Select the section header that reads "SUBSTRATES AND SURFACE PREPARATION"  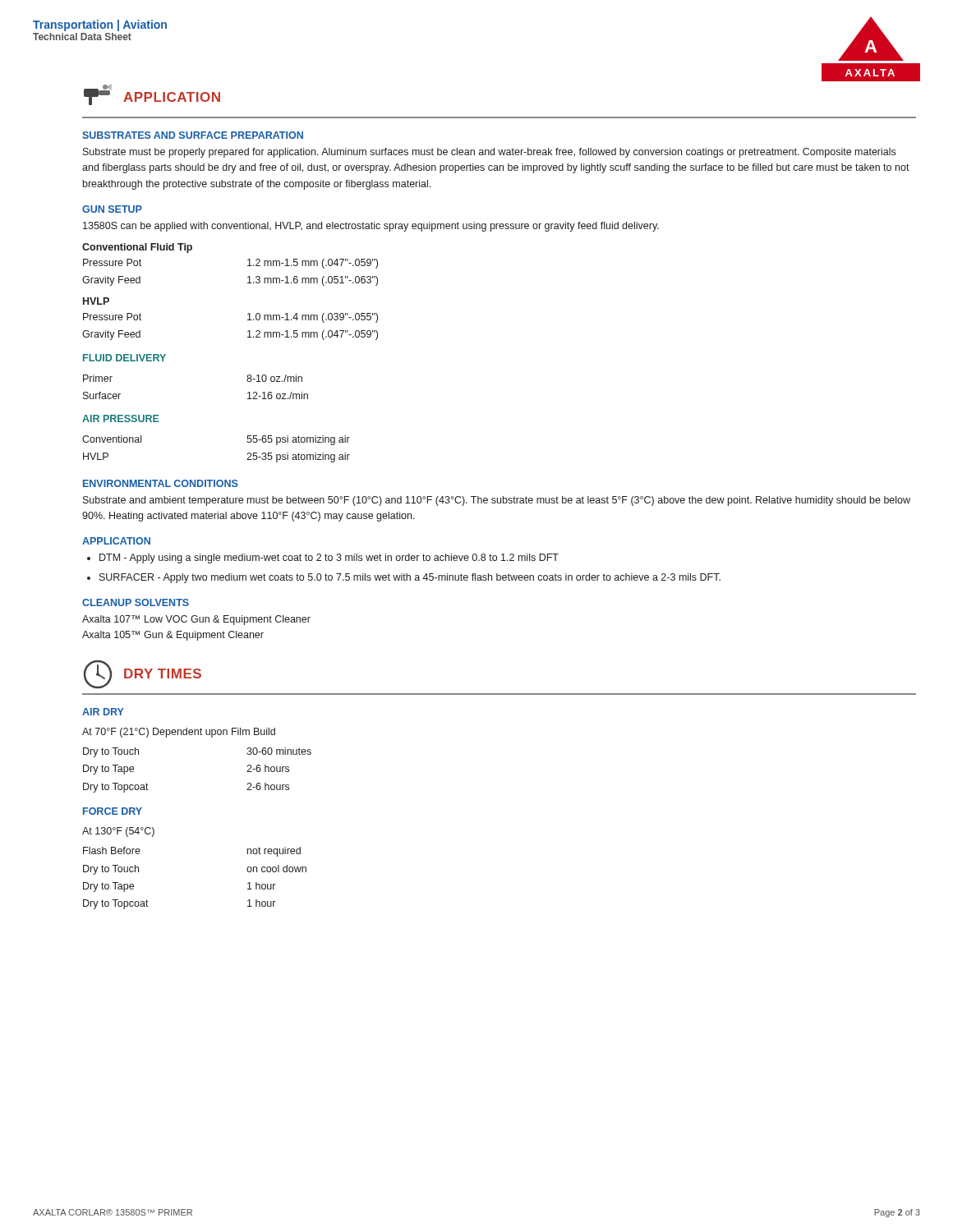pos(193,136)
